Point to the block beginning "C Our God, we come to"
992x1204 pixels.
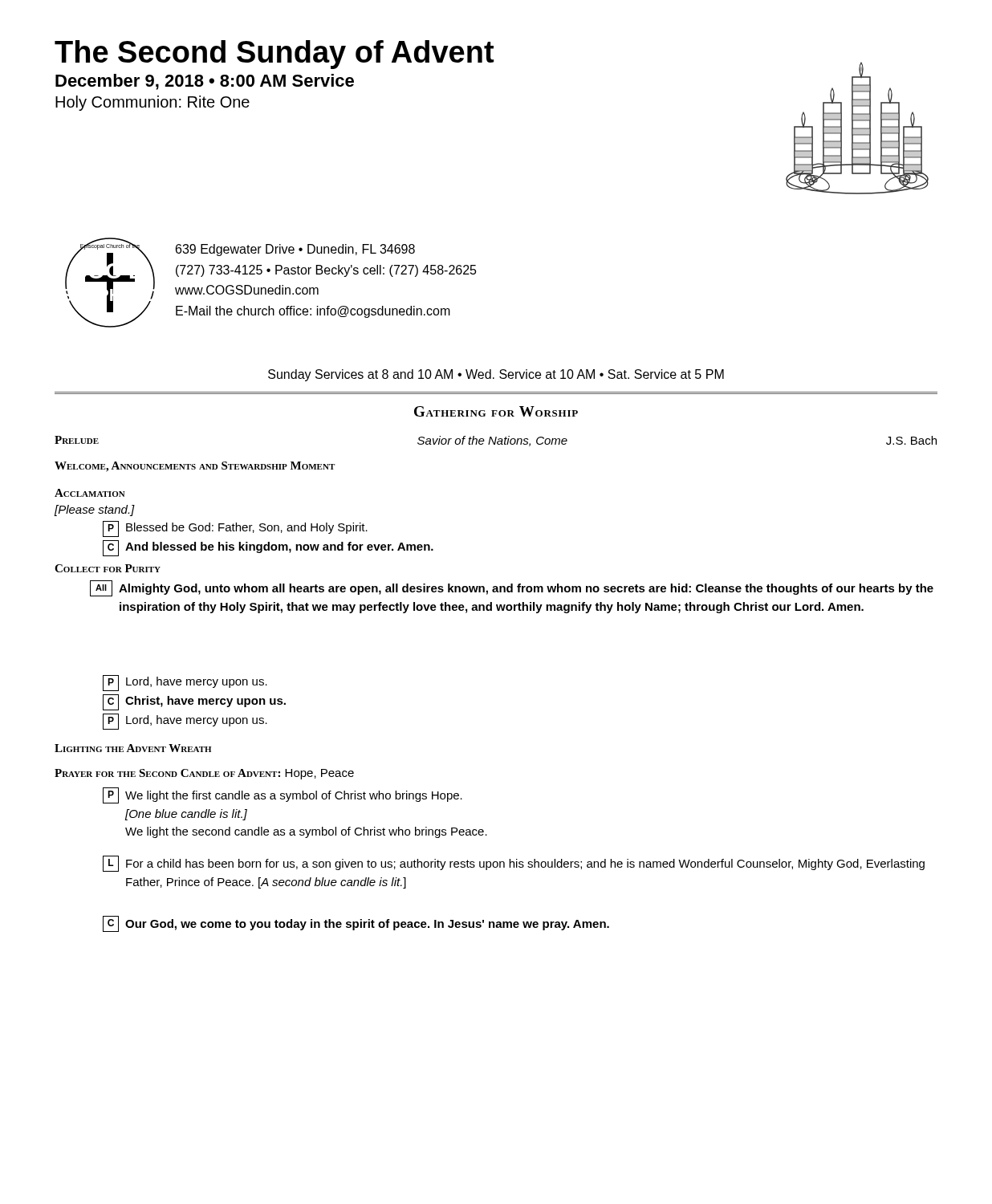[x=356, y=924]
